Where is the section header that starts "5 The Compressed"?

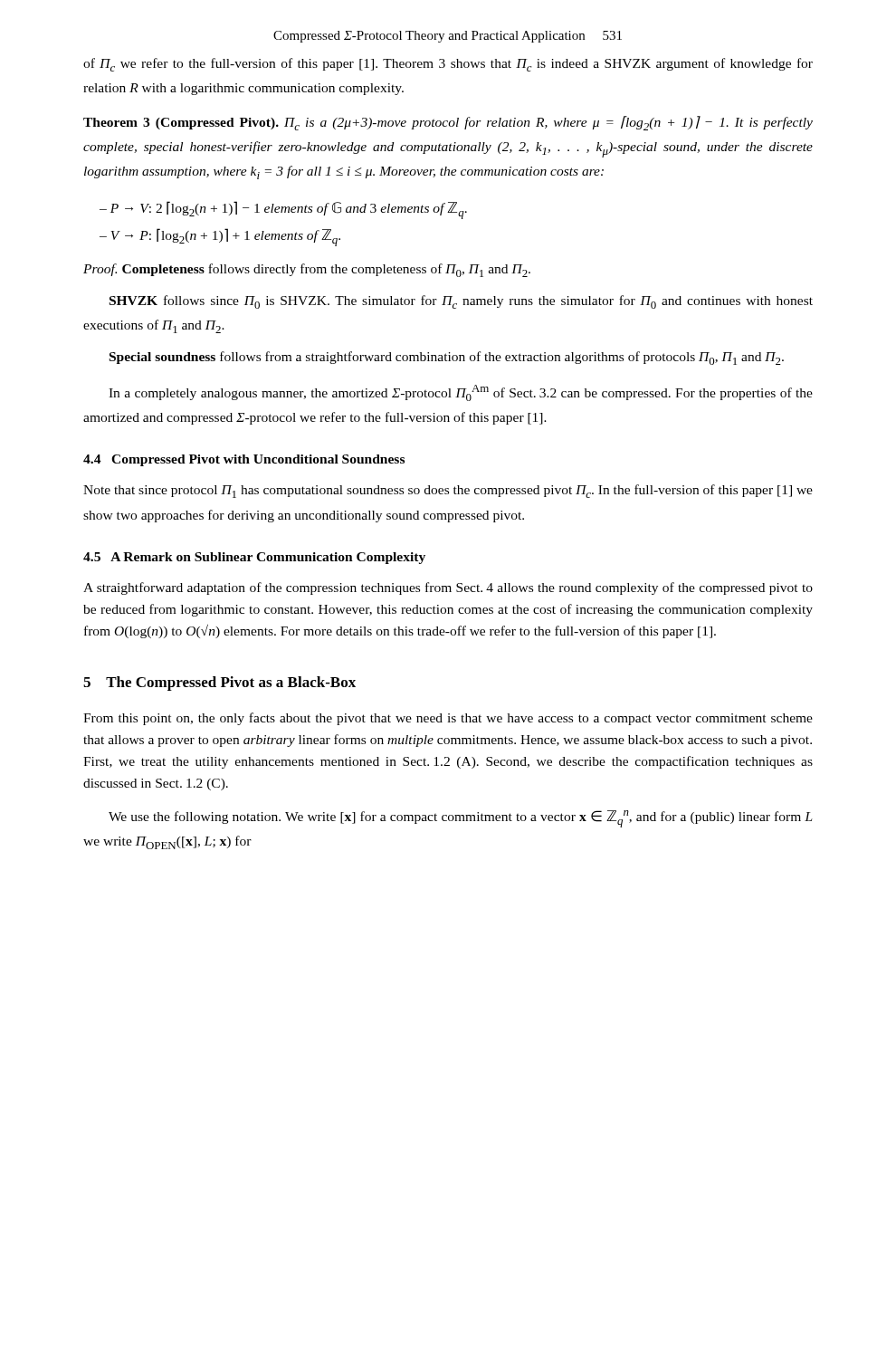pyautogui.click(x=220, y=682)
